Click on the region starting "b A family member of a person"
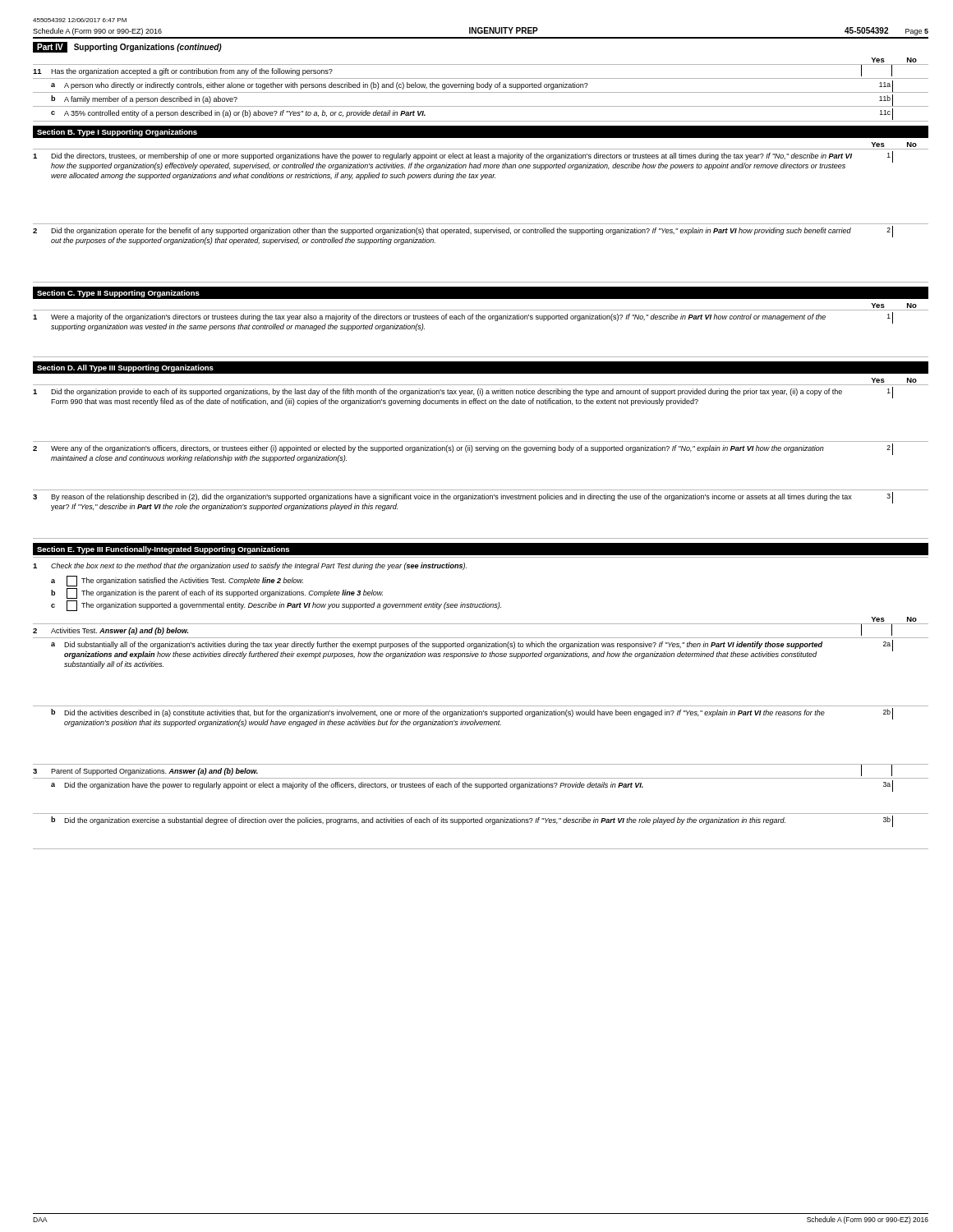953x1232 pixels. (x=481, y=100)
